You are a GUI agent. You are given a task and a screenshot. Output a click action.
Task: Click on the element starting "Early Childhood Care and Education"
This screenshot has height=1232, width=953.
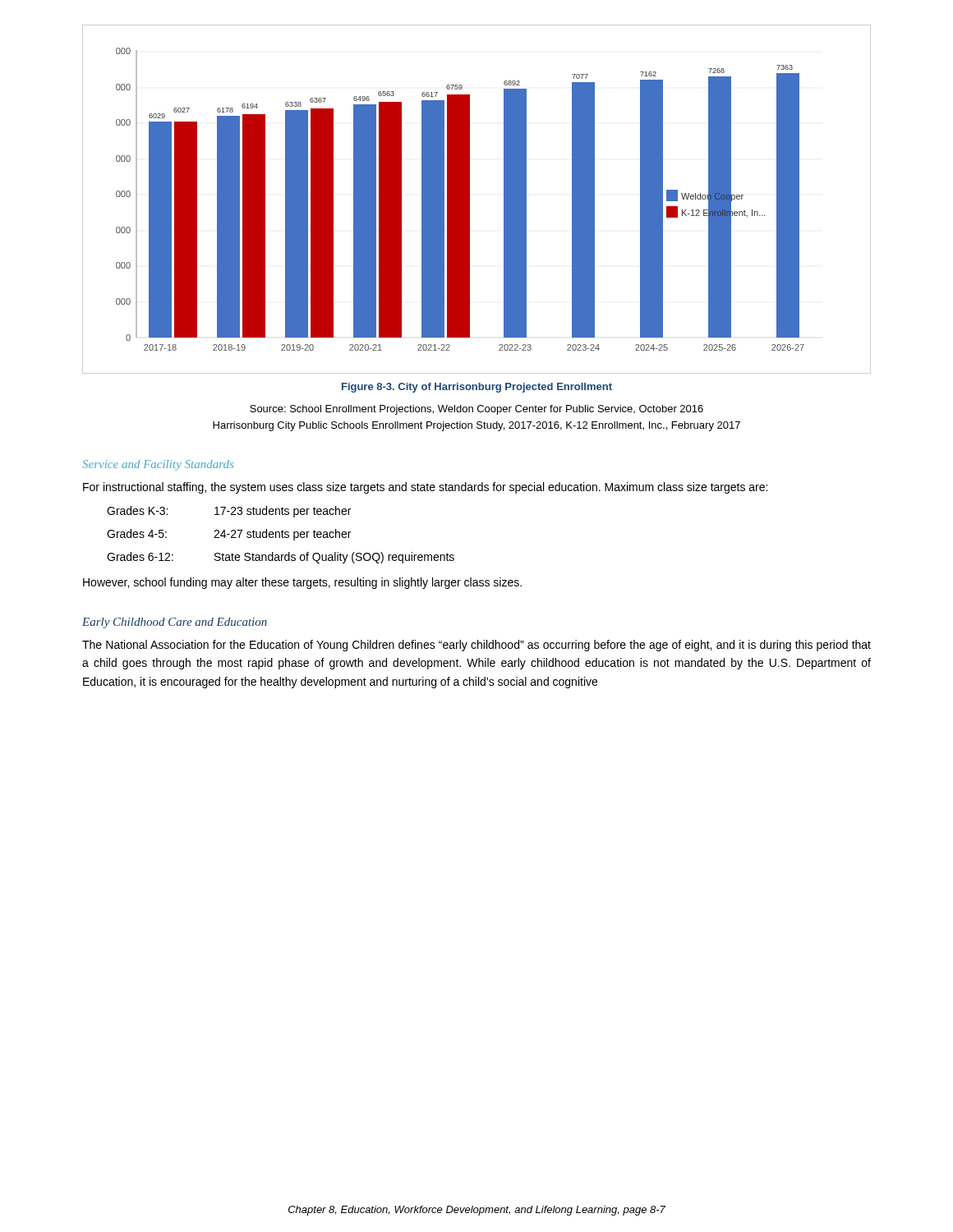tap(175, 622)
